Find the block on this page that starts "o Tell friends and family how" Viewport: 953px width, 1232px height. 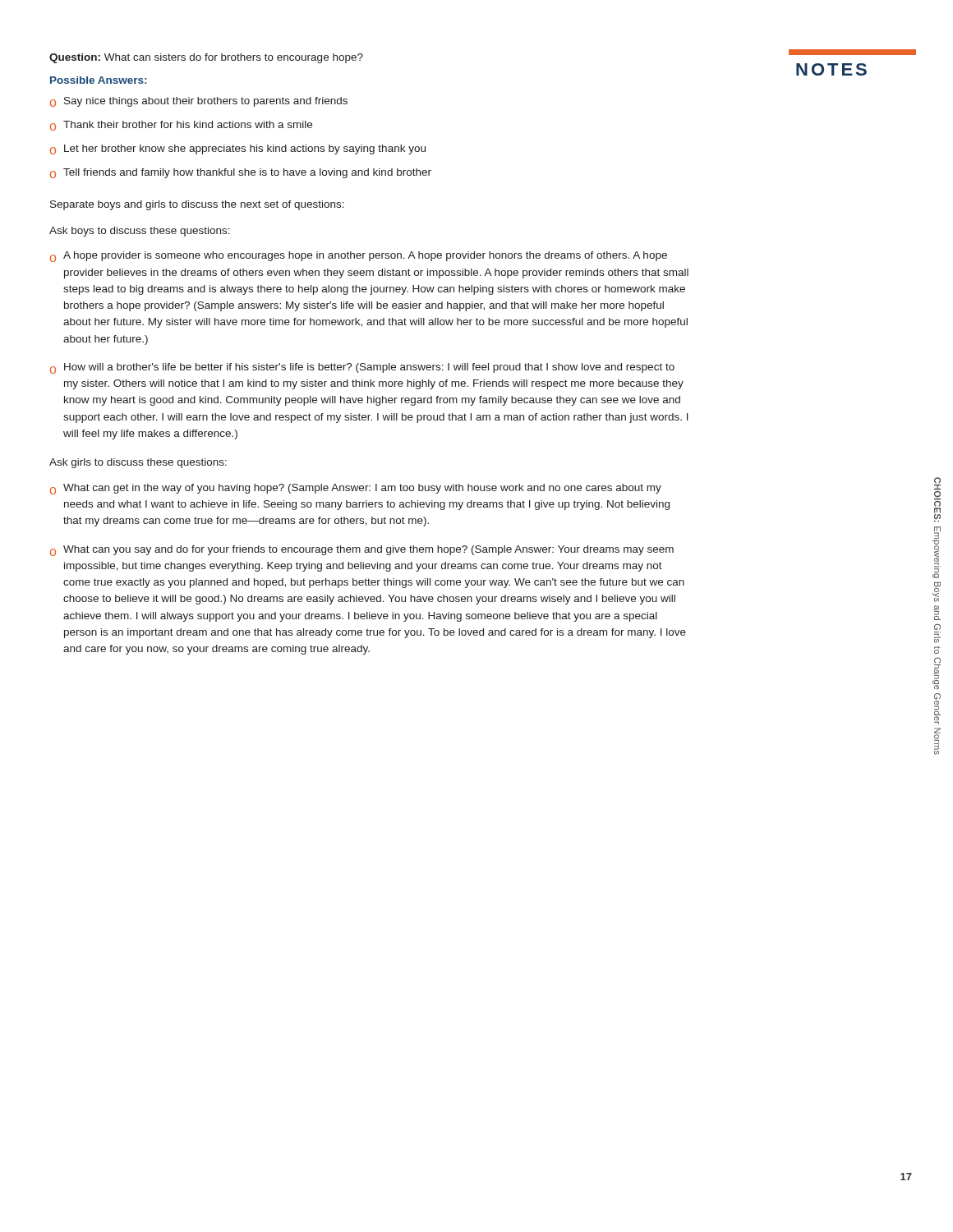(x=370, y=174)
